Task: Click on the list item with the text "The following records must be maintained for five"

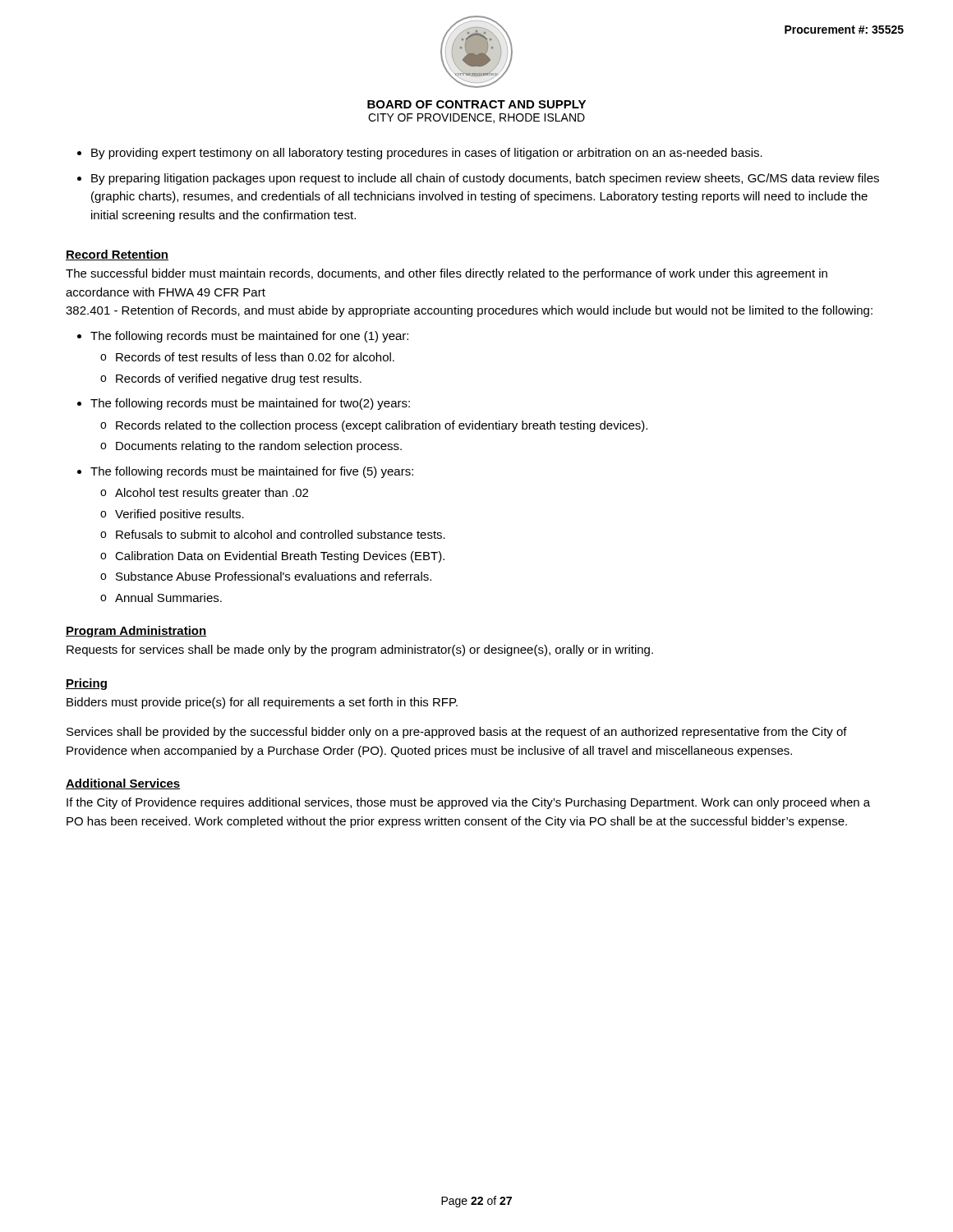Action: 252,472
